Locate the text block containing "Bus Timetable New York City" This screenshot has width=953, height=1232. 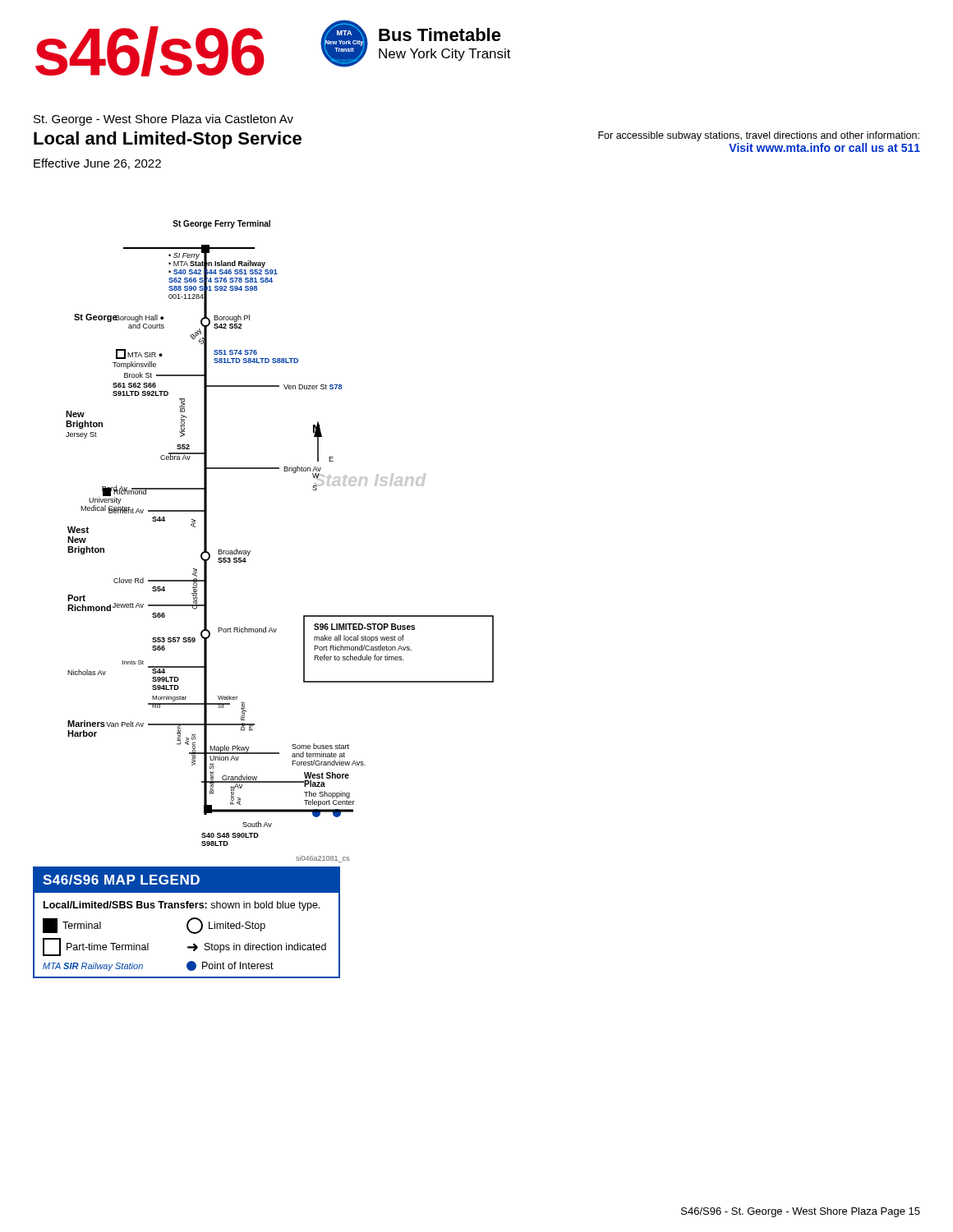tap(444, 44)
